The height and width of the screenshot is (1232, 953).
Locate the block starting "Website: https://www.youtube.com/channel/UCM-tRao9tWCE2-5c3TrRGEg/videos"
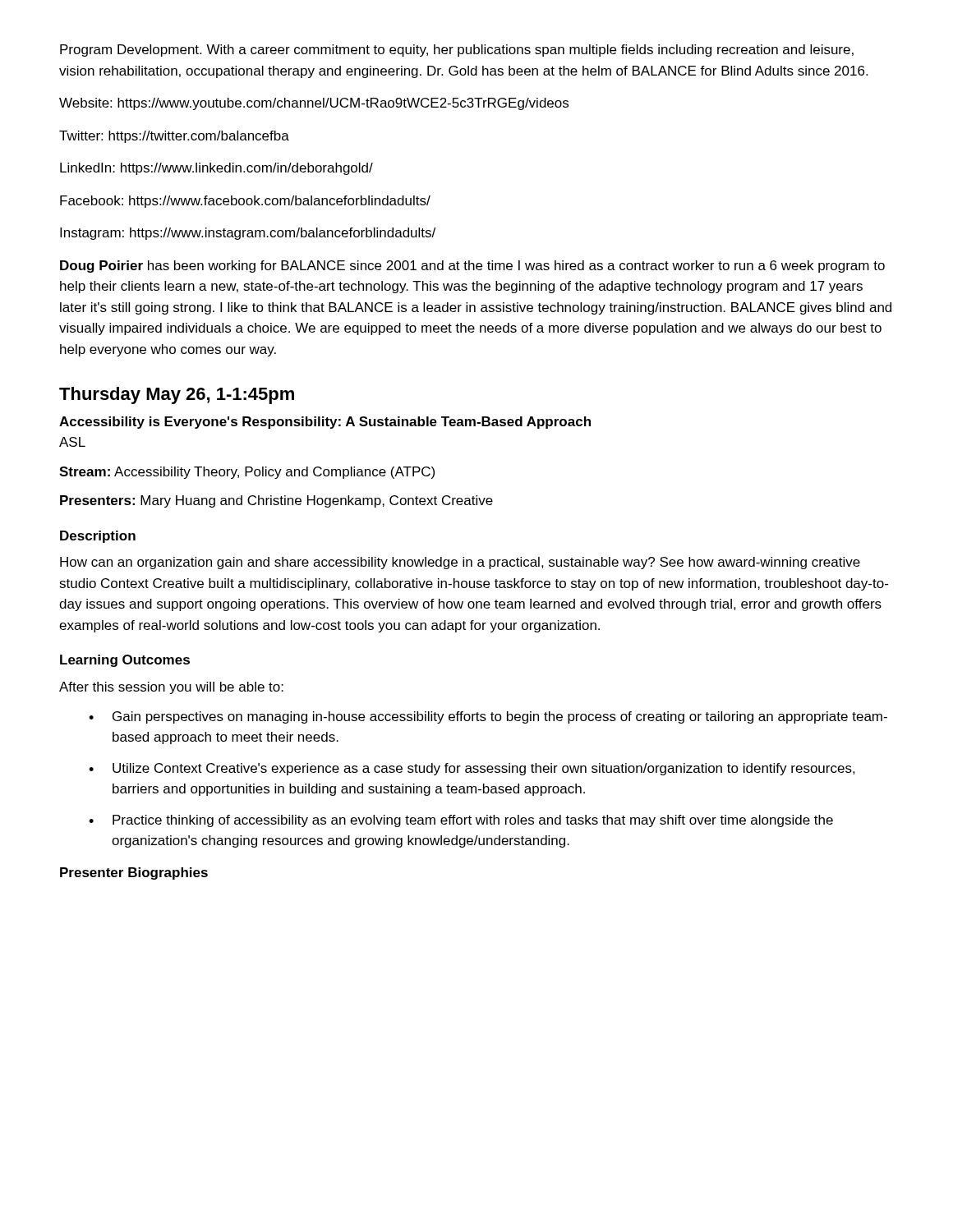point(314,103)
